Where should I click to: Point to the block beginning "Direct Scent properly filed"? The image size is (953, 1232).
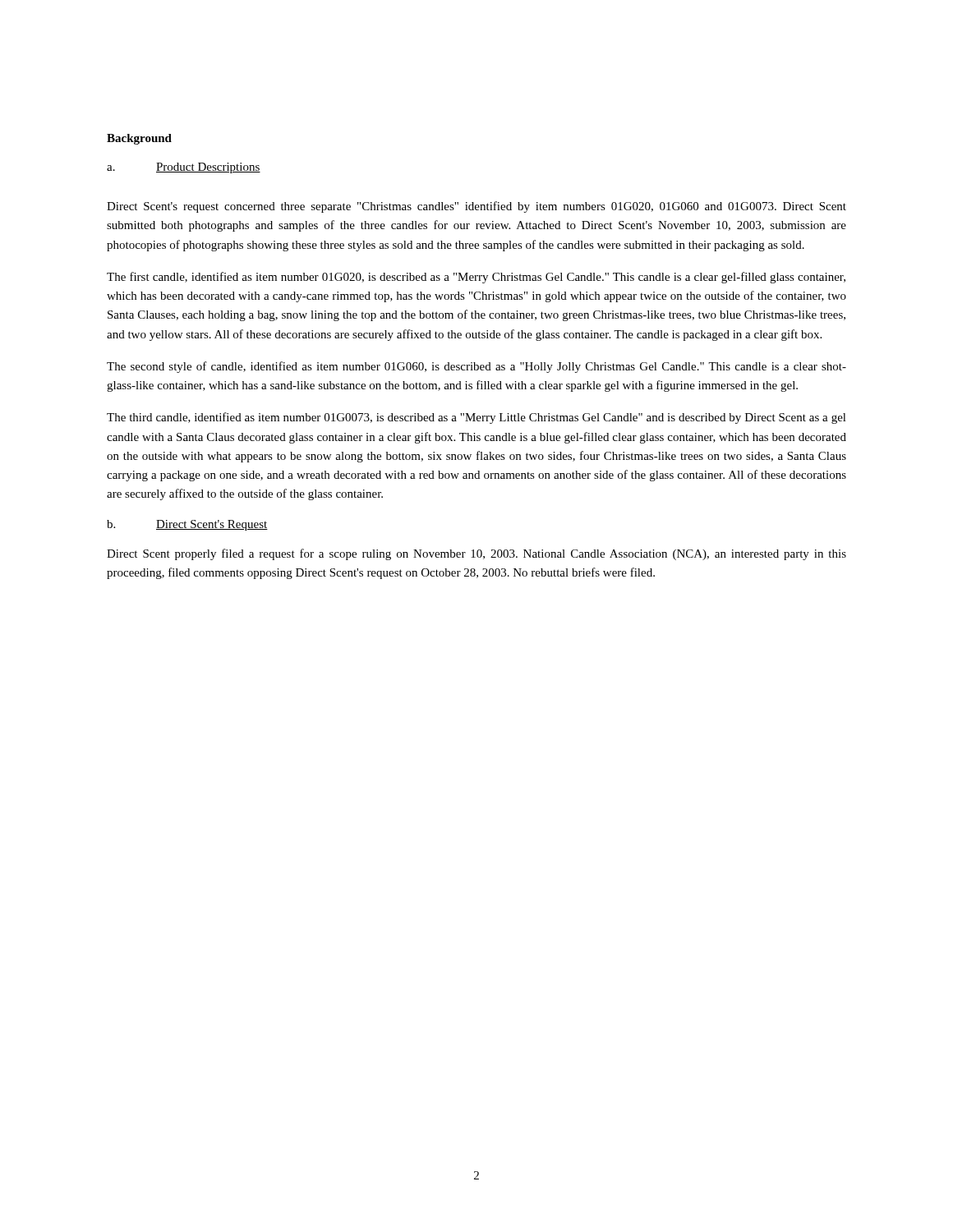click(476, 563)
